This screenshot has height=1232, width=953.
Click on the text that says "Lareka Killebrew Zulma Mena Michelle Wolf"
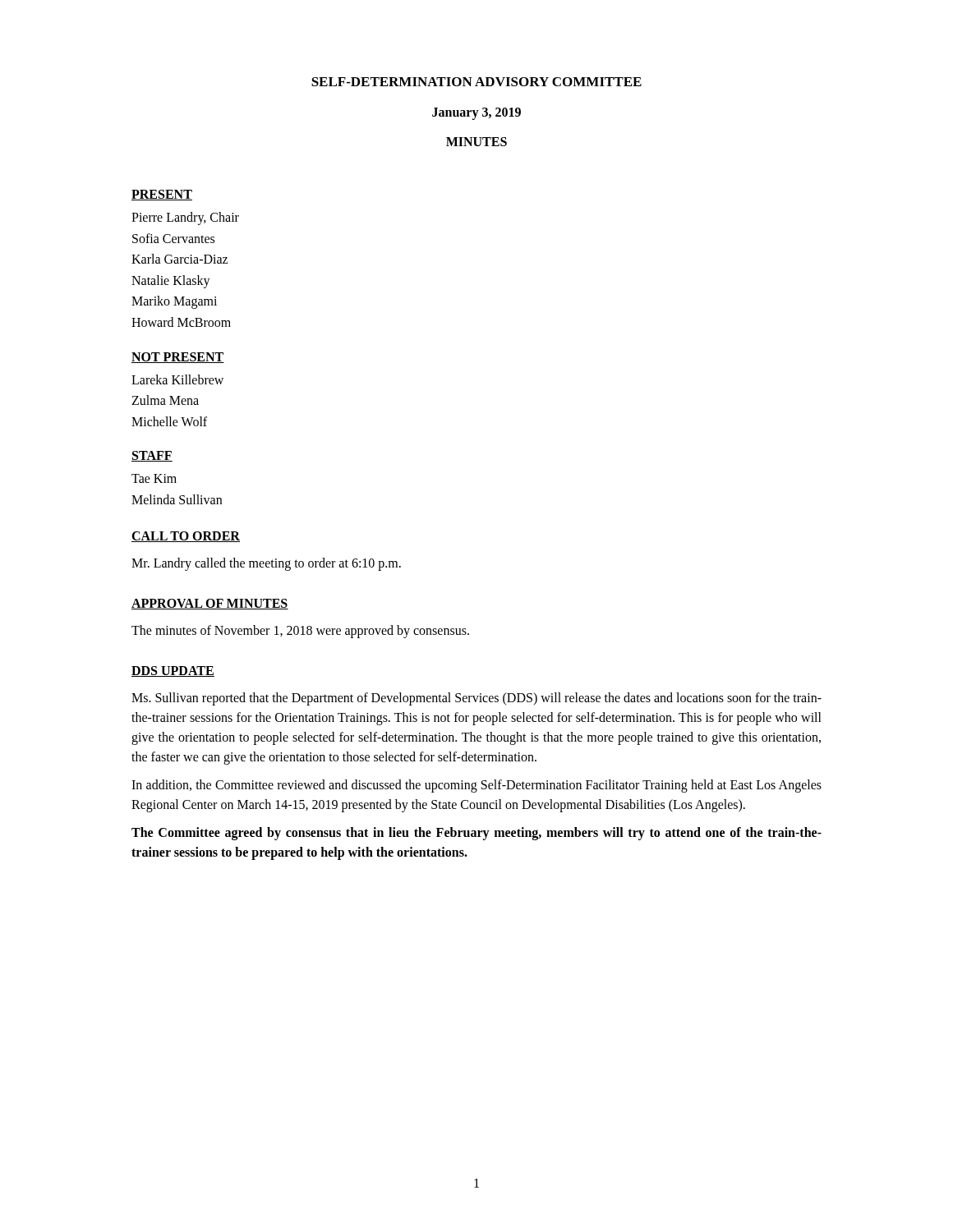178,401
